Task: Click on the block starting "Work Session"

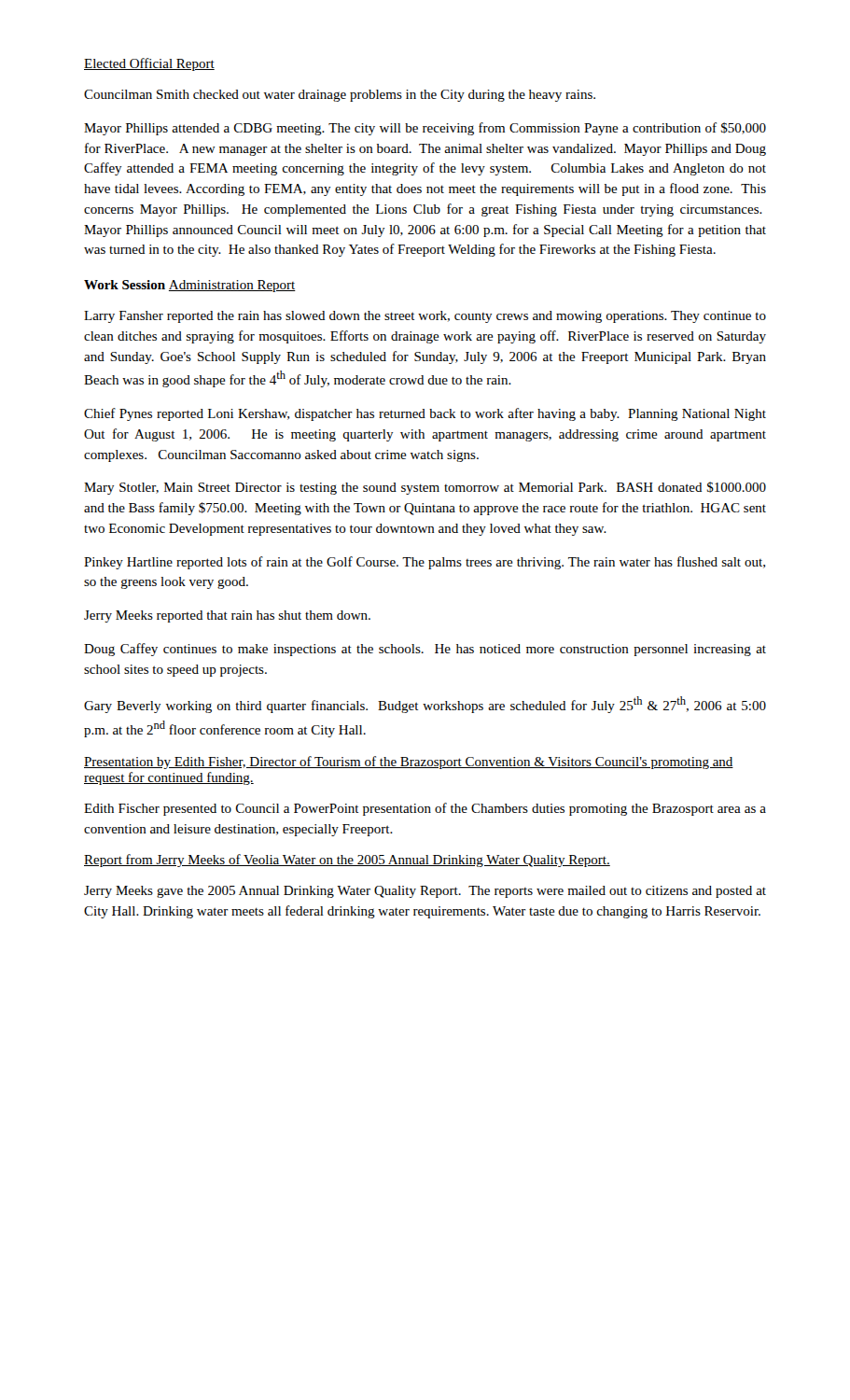Action: coord(125,285)
